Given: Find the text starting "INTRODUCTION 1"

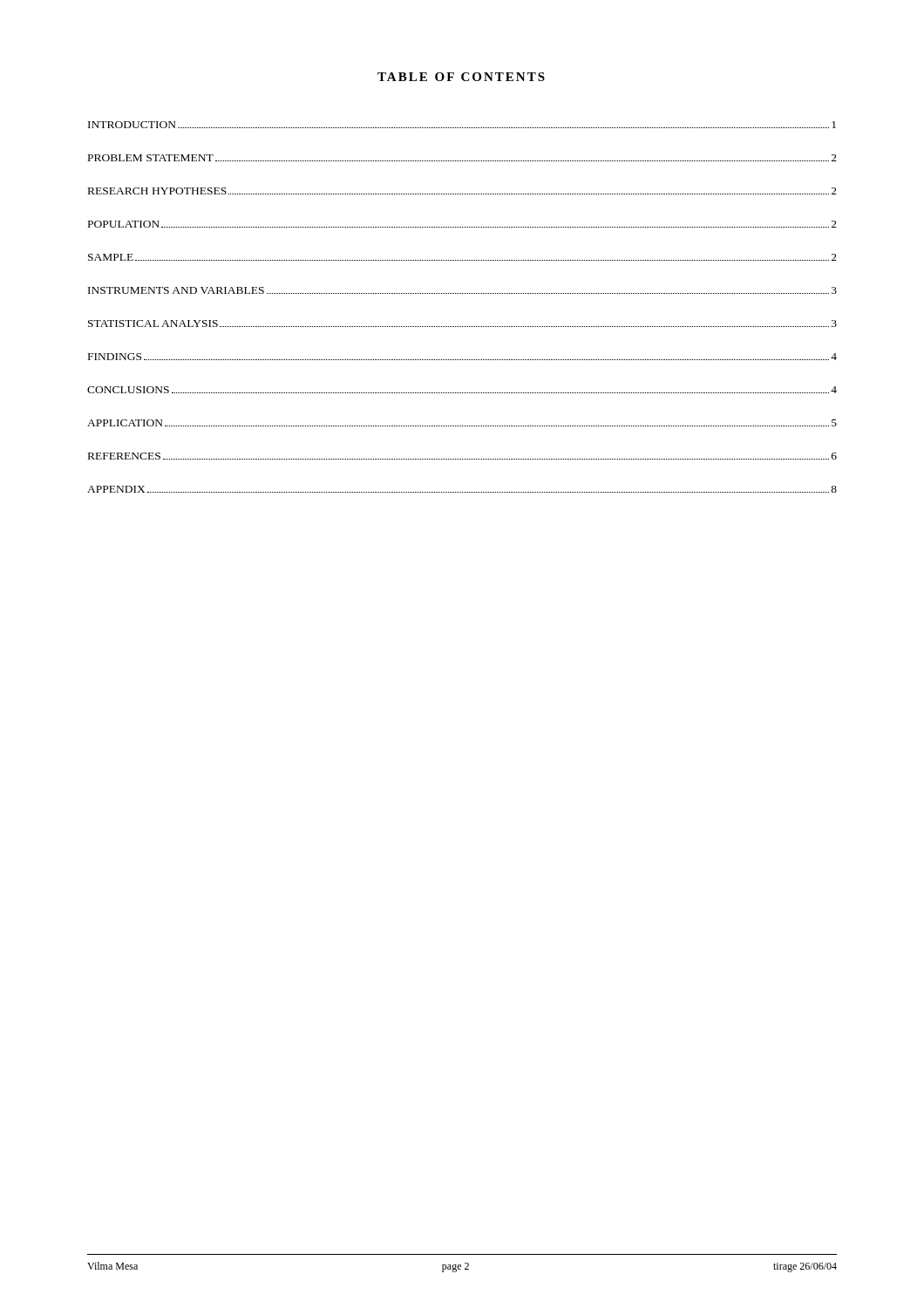Looking at the screenshot, I should click(462, 125).
